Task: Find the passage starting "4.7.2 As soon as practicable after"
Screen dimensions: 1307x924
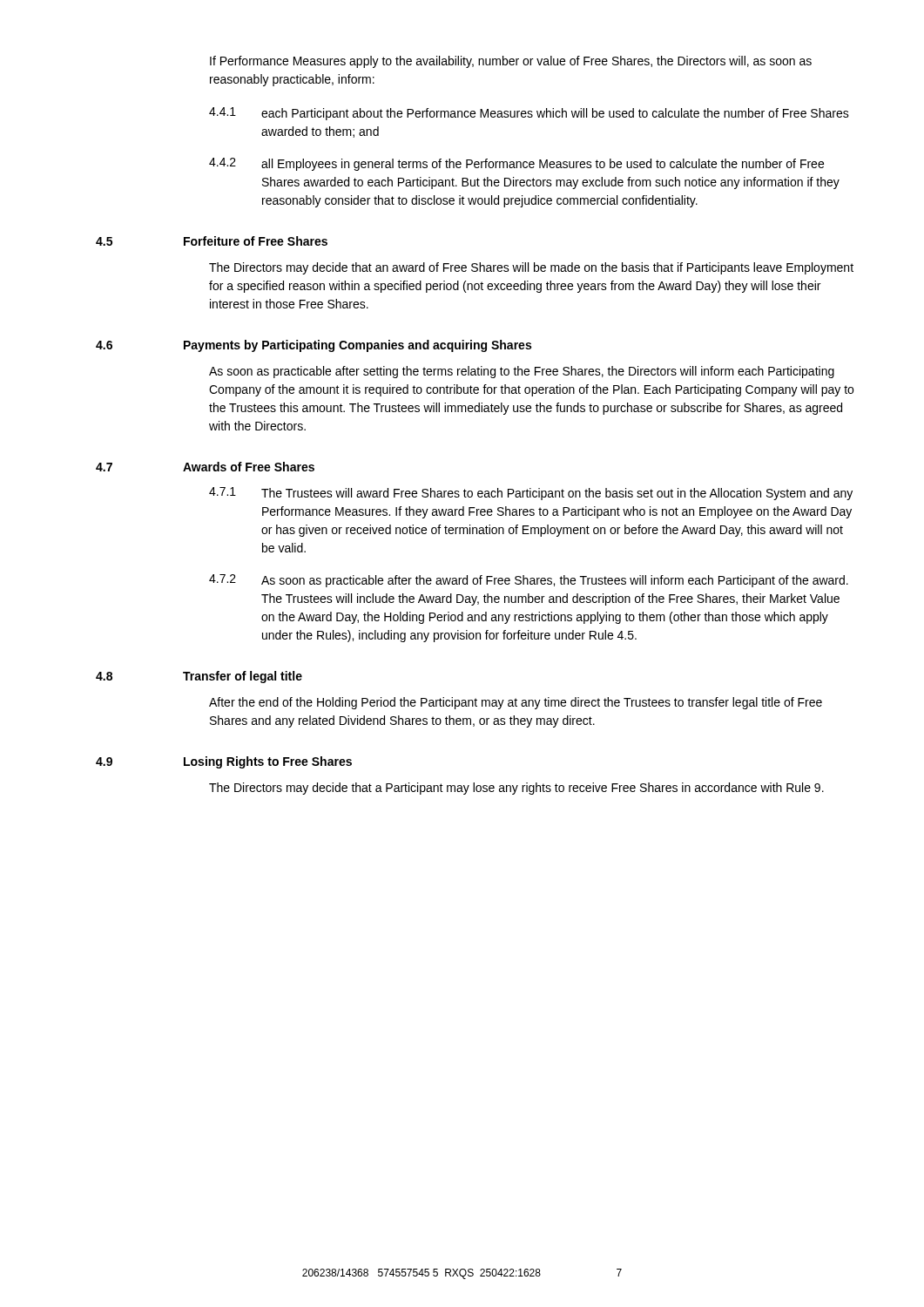Action: (532, 608)
